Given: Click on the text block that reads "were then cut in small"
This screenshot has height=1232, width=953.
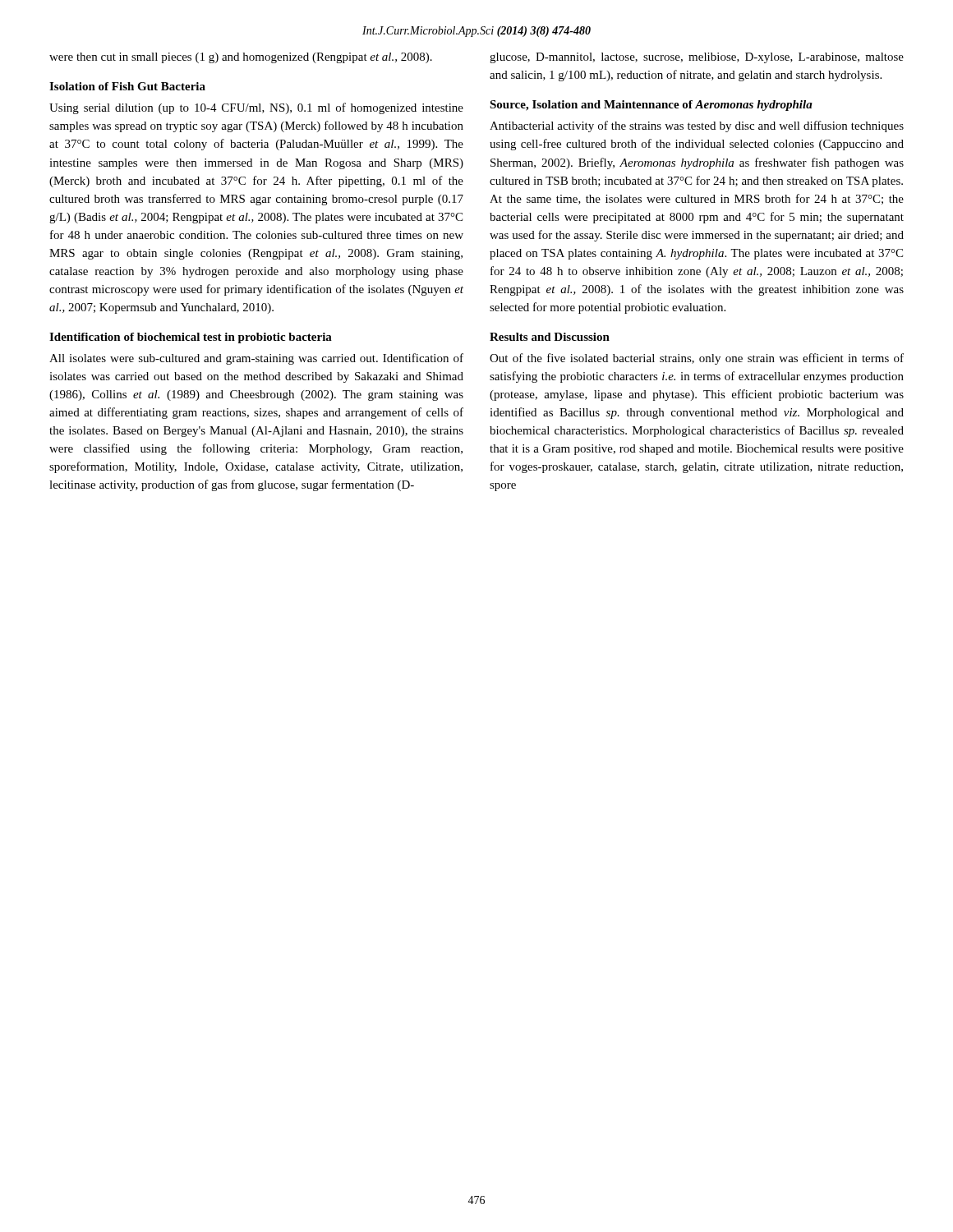Looking at the screenshot, I should tap(256, 57).
